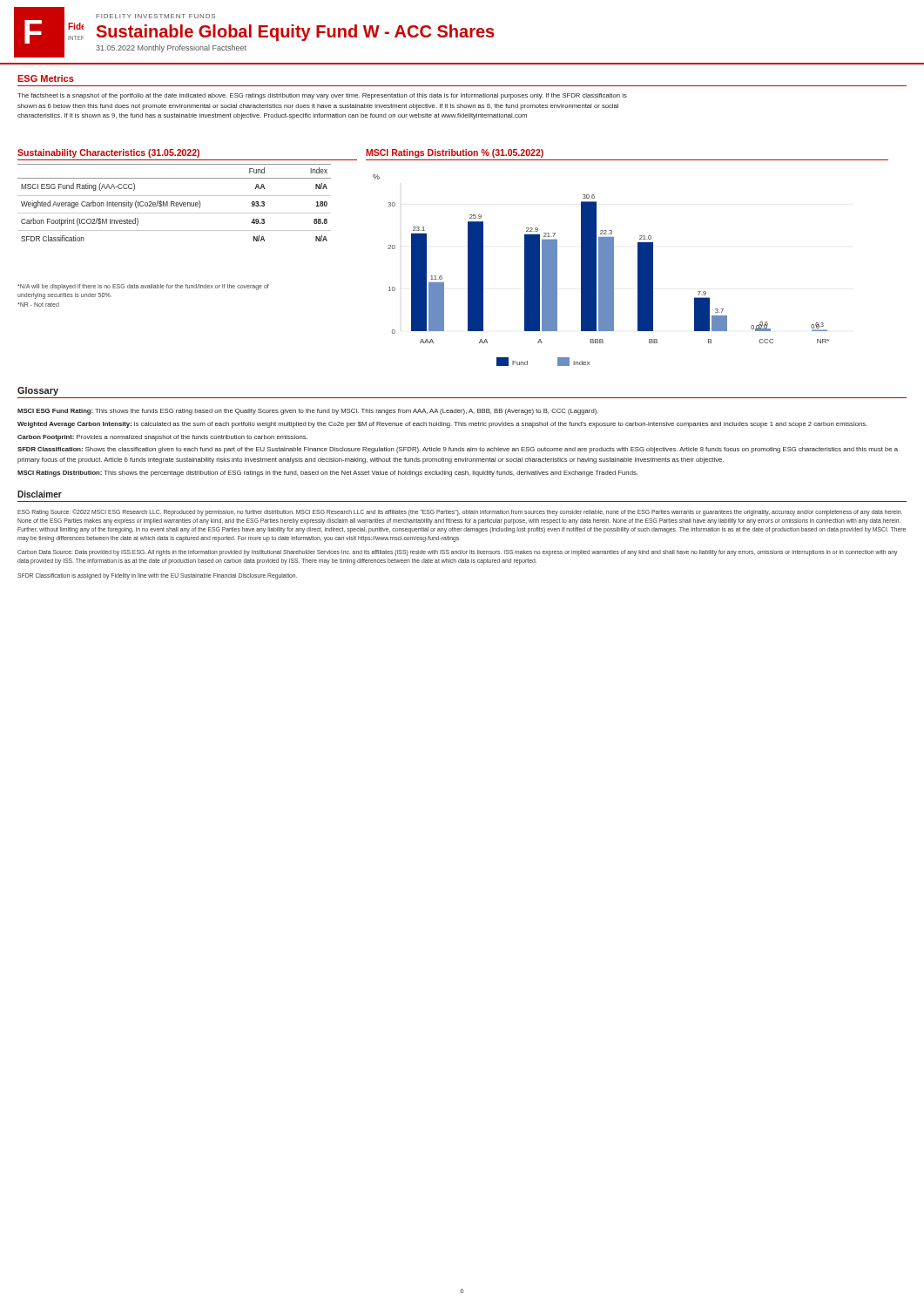The image size is (924, 1307).
Task: Point to the passage starting "The factsheet is a snapshot"
Action: [x=322, y=105]
